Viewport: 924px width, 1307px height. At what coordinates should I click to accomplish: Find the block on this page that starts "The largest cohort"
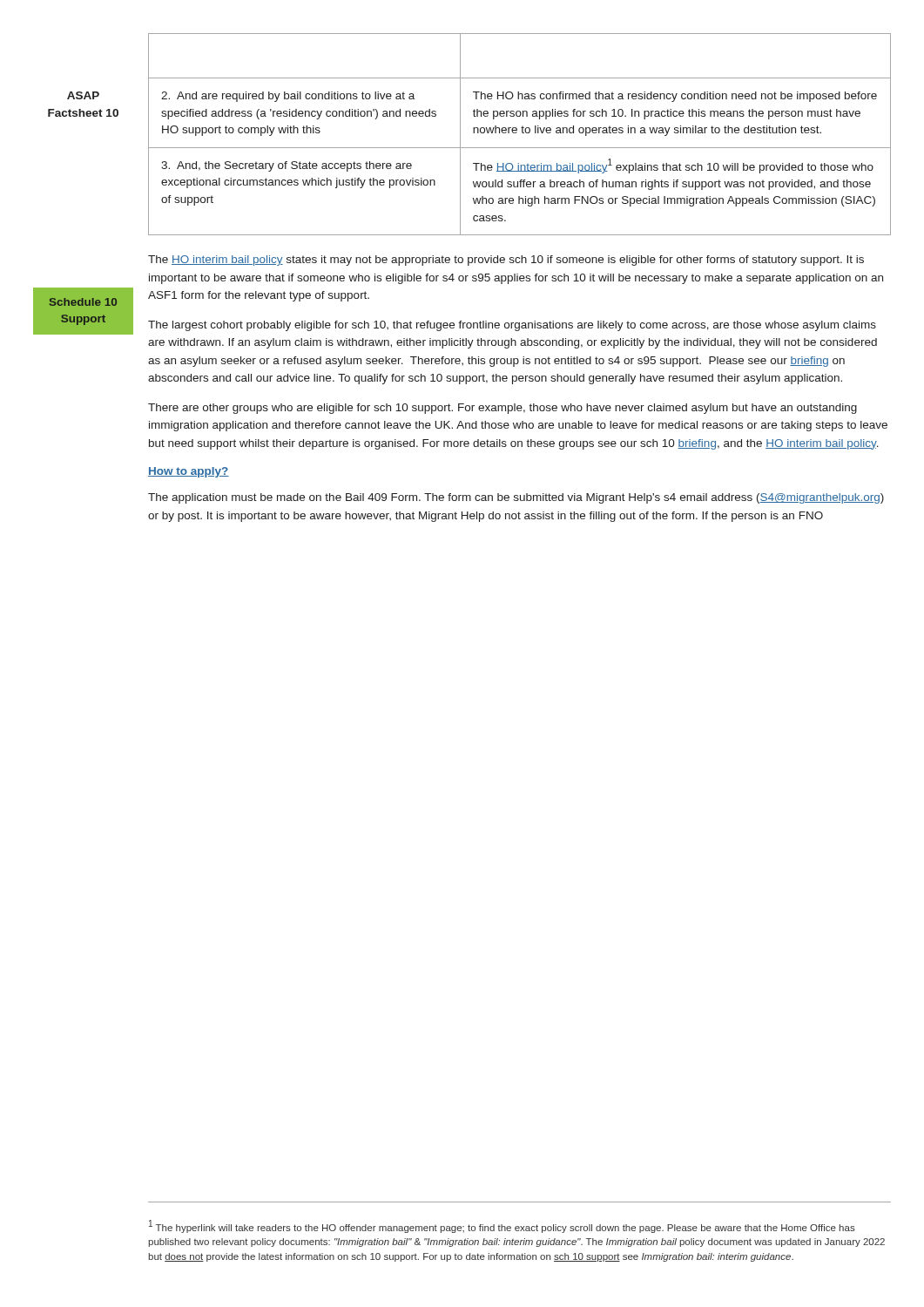(519, 352)
